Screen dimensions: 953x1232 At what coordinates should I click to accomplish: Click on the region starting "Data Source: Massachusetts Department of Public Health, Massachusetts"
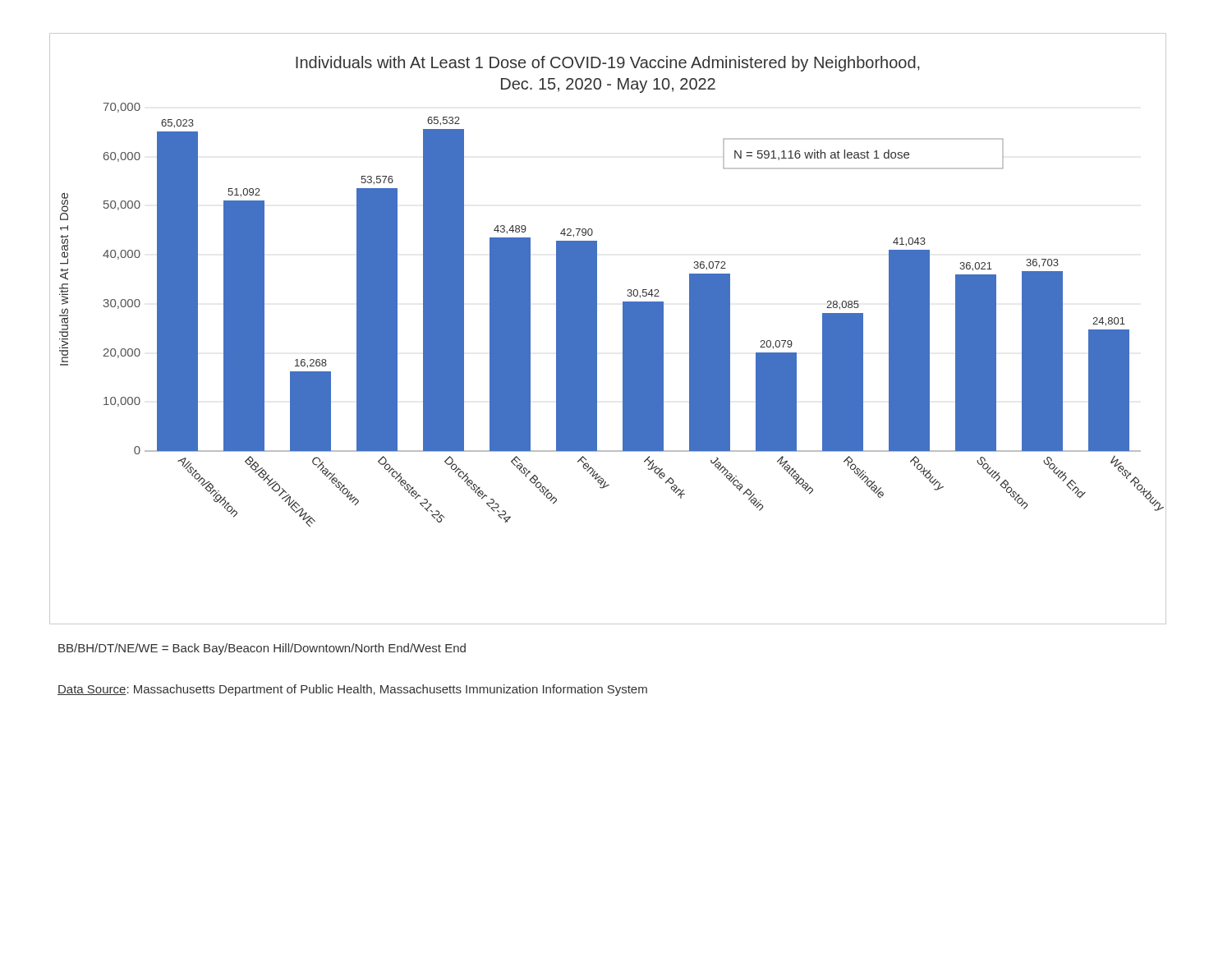coord(353,689)
